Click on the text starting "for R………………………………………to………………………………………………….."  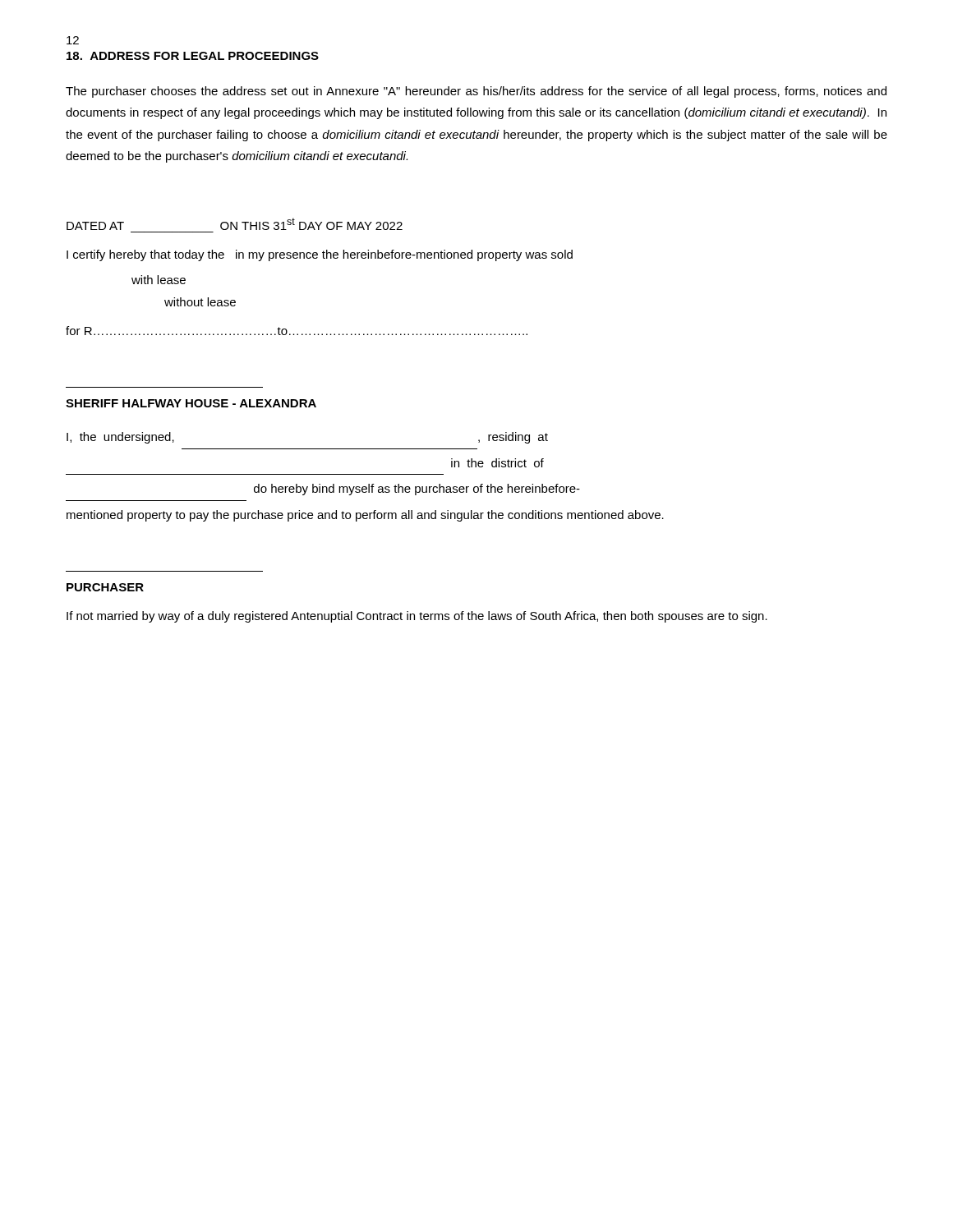(297, 331)
